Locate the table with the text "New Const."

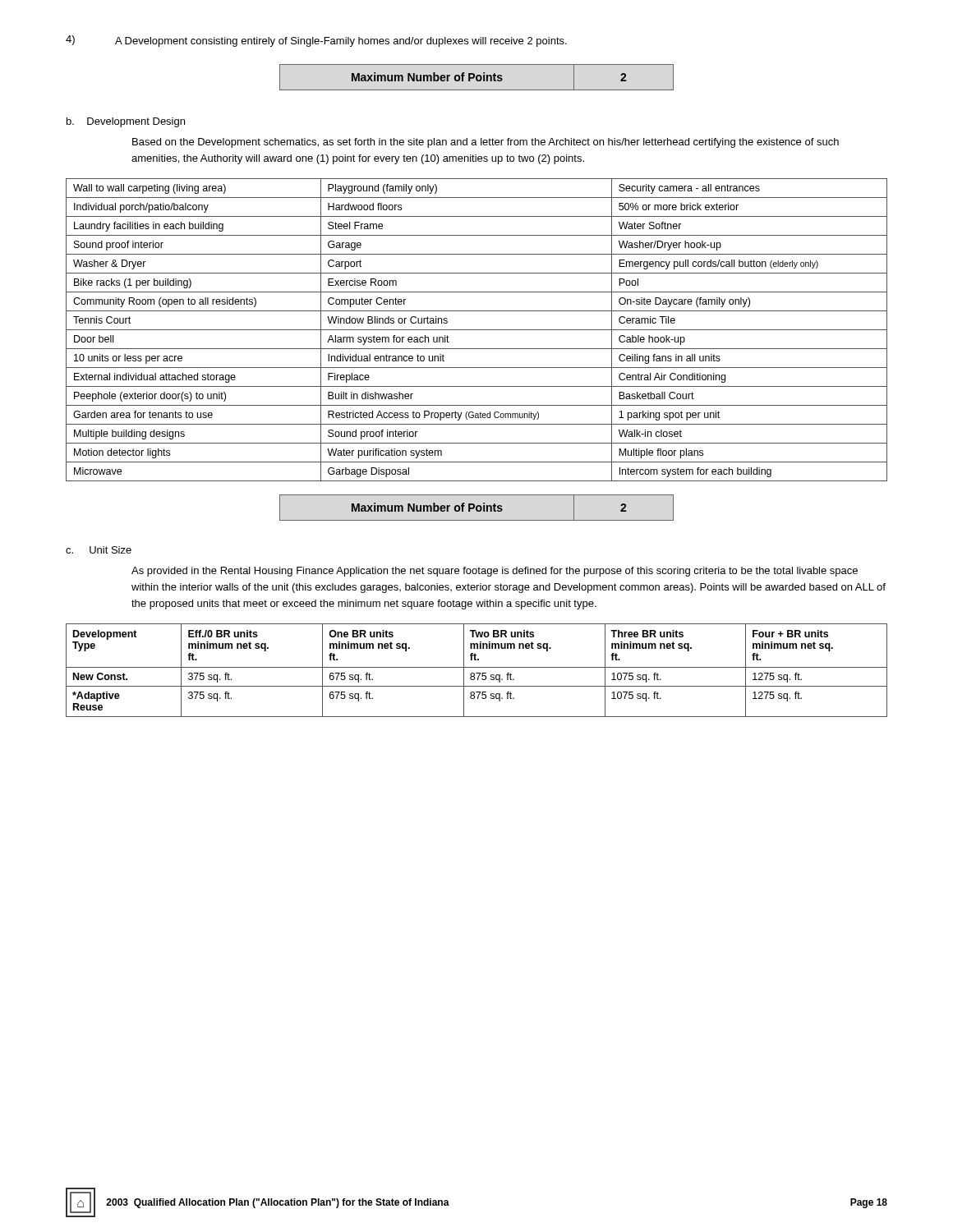[x=476, y=670]
